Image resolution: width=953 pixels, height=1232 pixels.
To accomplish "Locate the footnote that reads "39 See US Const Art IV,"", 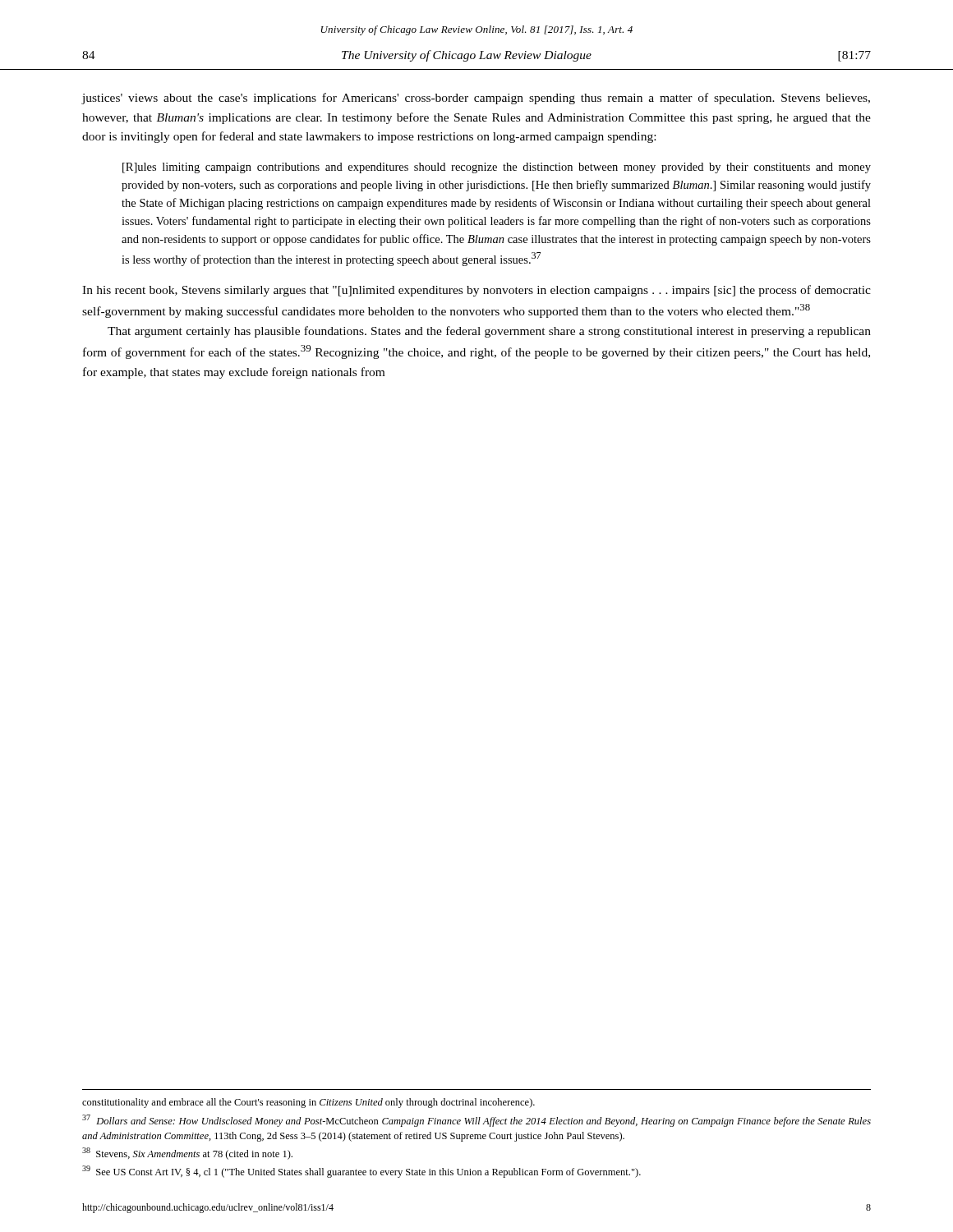I will pyautogui.click(x=362, y=1171).
